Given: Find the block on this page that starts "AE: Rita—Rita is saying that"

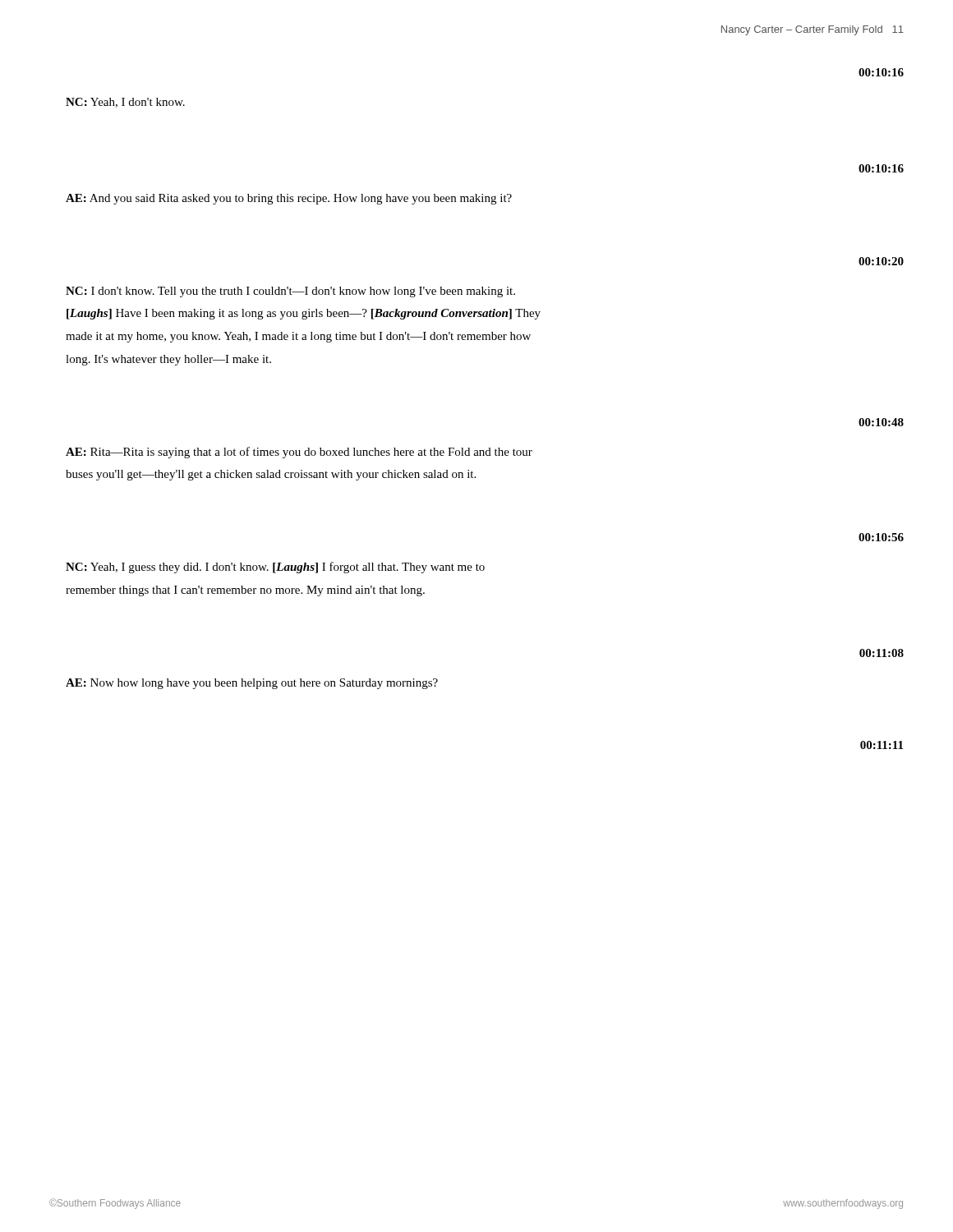Looking at the screenshot, I should (x=299, y=463).
